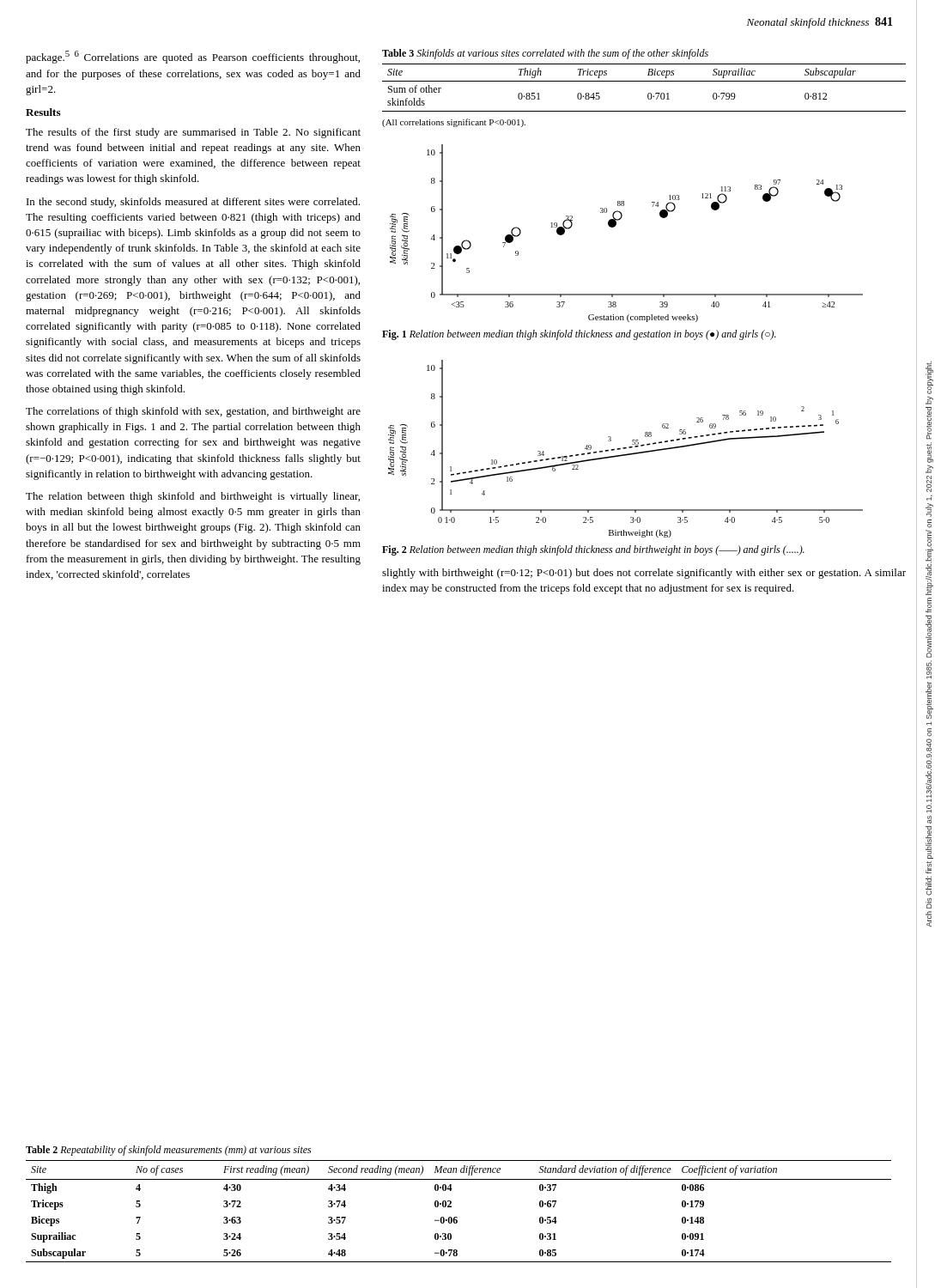
Task: Locate the text block containing "package.5 6 Correlations are quoted as"
Action: coord(193,72)
